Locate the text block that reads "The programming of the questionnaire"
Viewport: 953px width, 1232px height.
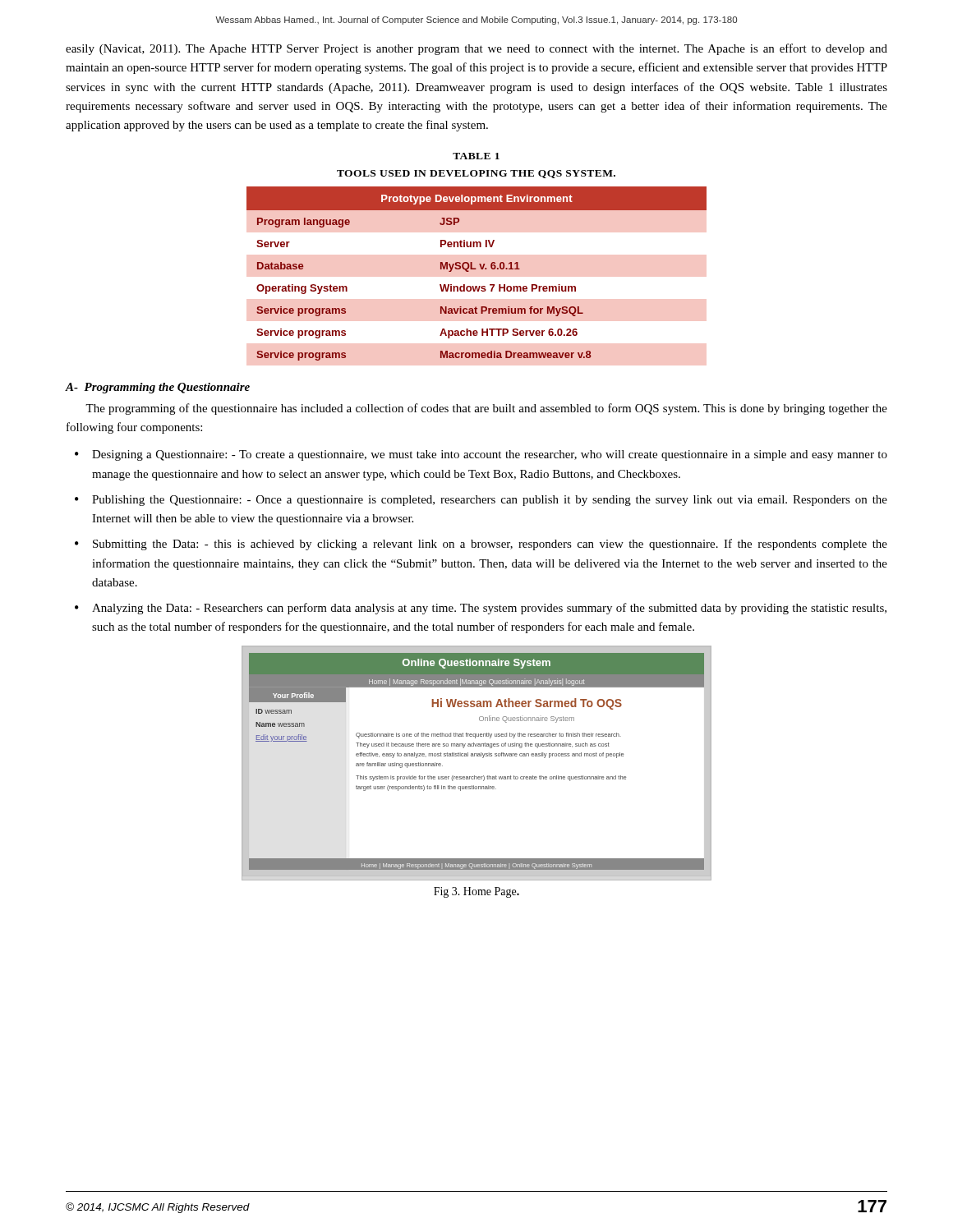pos(476,418)
